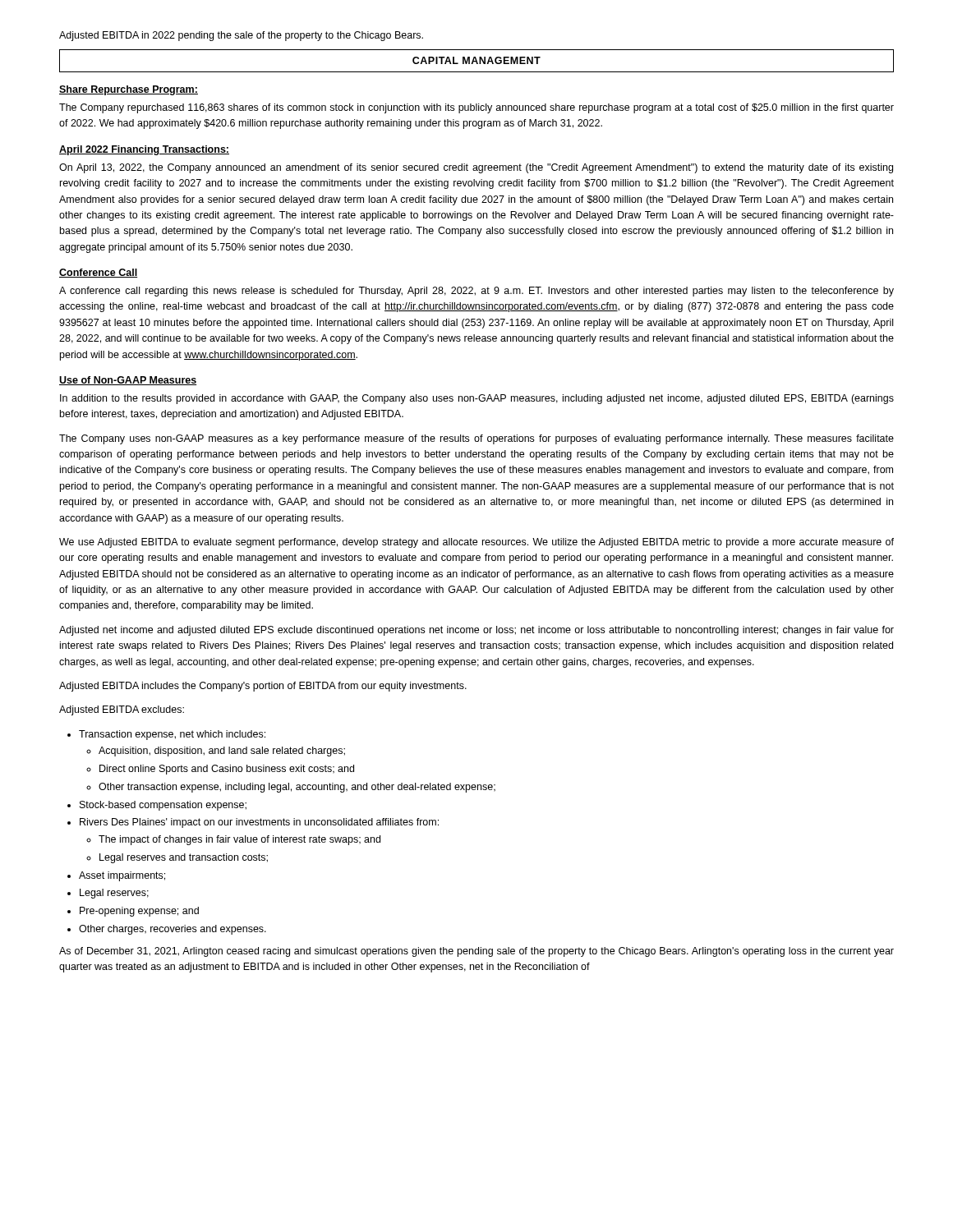Find the passage starting "Adjusted net income and adjusted diluted"
Viewport: 953px width, 1232px height.
(x=476, y=646)
